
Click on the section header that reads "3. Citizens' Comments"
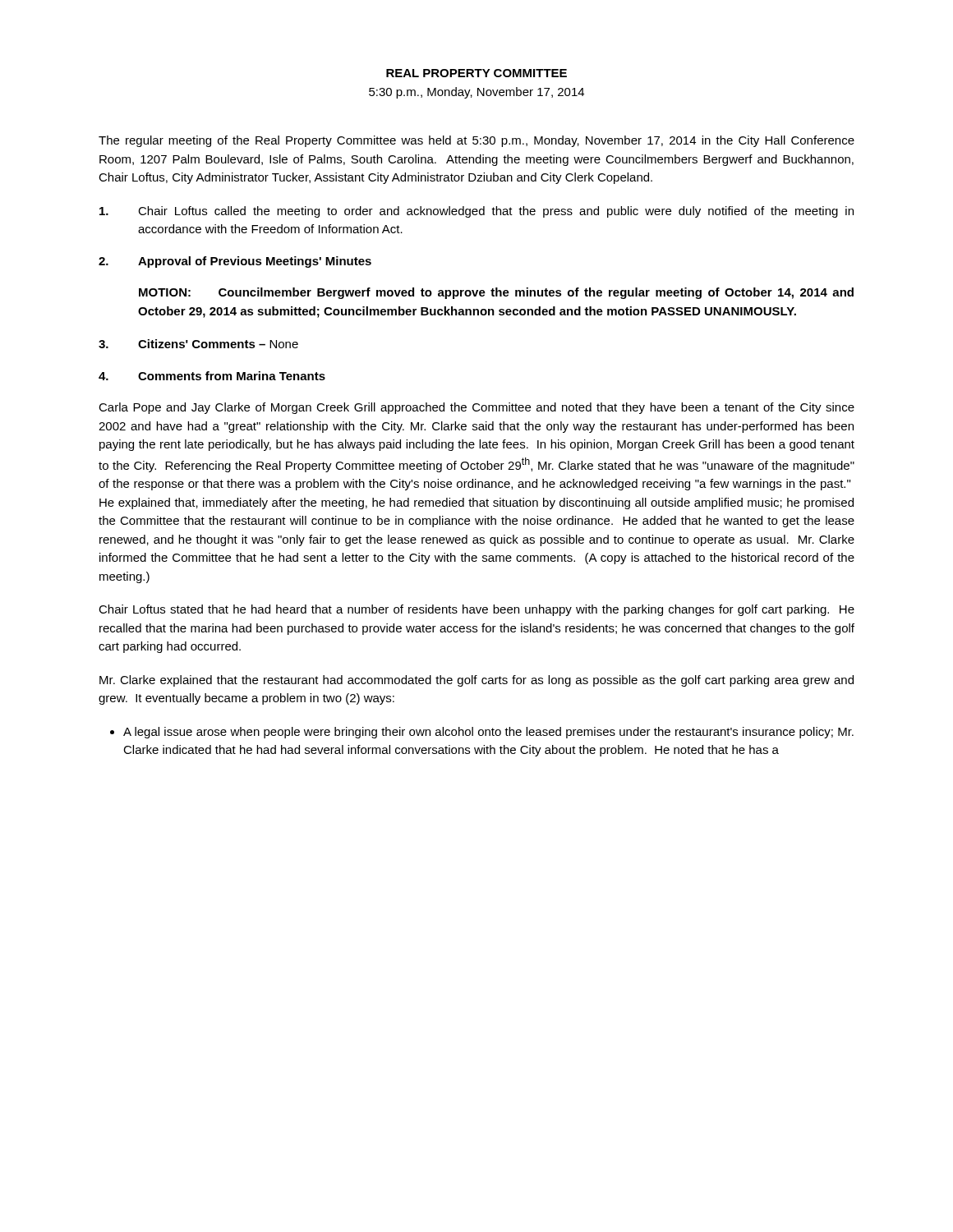point(198,344)
